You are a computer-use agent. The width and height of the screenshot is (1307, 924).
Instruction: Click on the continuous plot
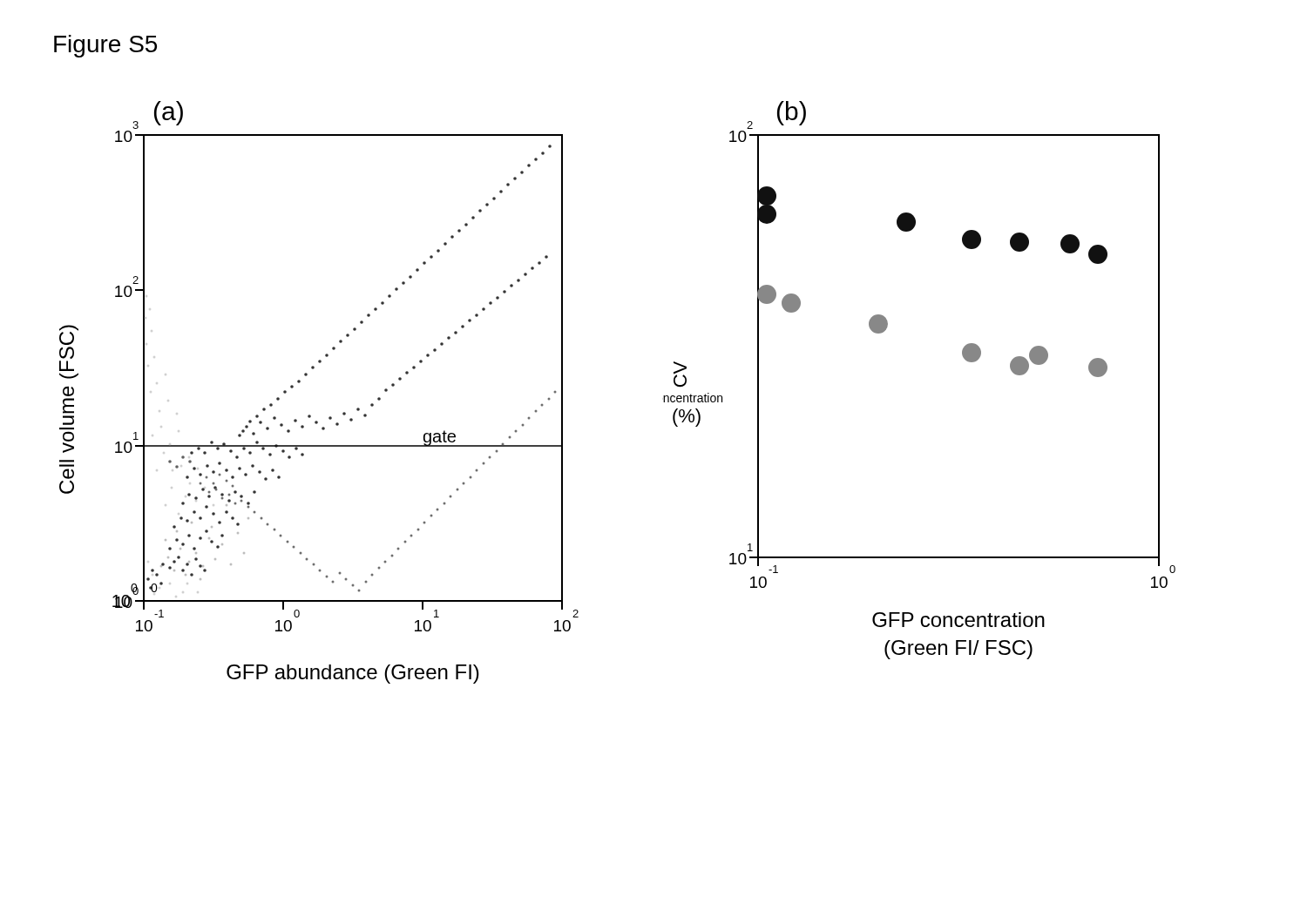pos(327,418)
